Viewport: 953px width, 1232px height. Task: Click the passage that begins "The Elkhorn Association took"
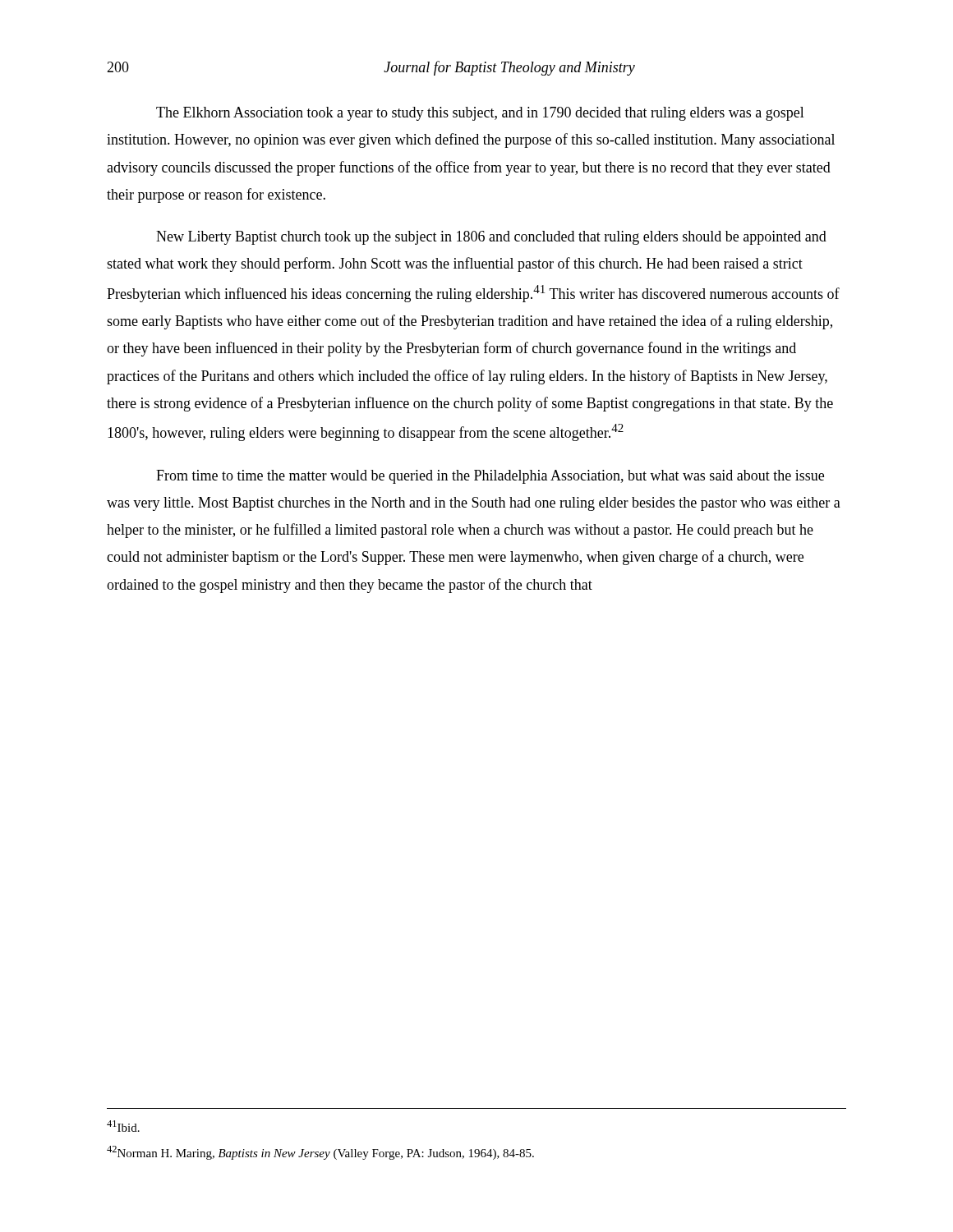(x=476, y=349)
